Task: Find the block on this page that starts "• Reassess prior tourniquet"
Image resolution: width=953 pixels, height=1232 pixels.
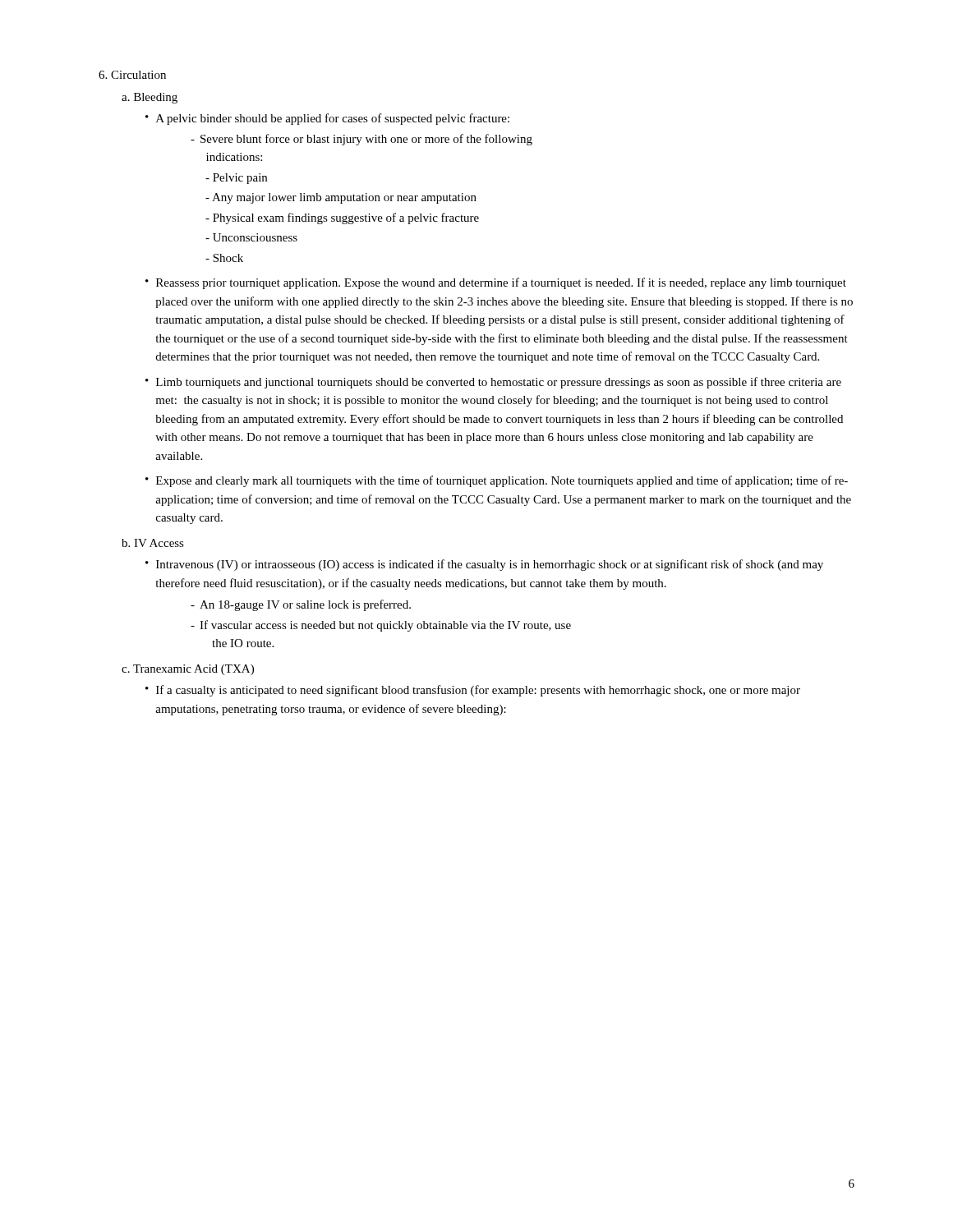Action: (x=500, y=320)
